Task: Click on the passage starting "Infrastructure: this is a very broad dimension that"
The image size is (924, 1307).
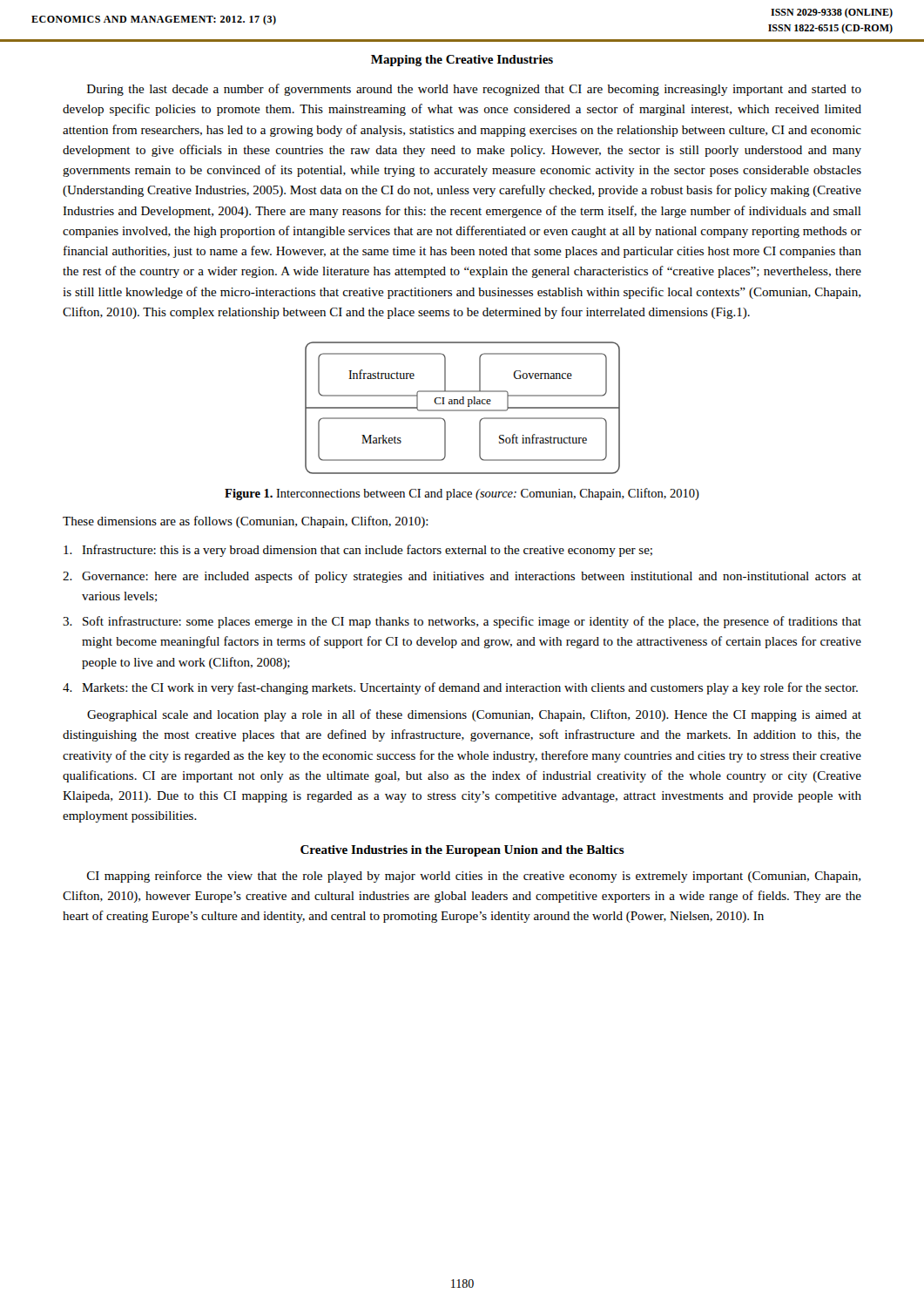Action: [462, 551]
